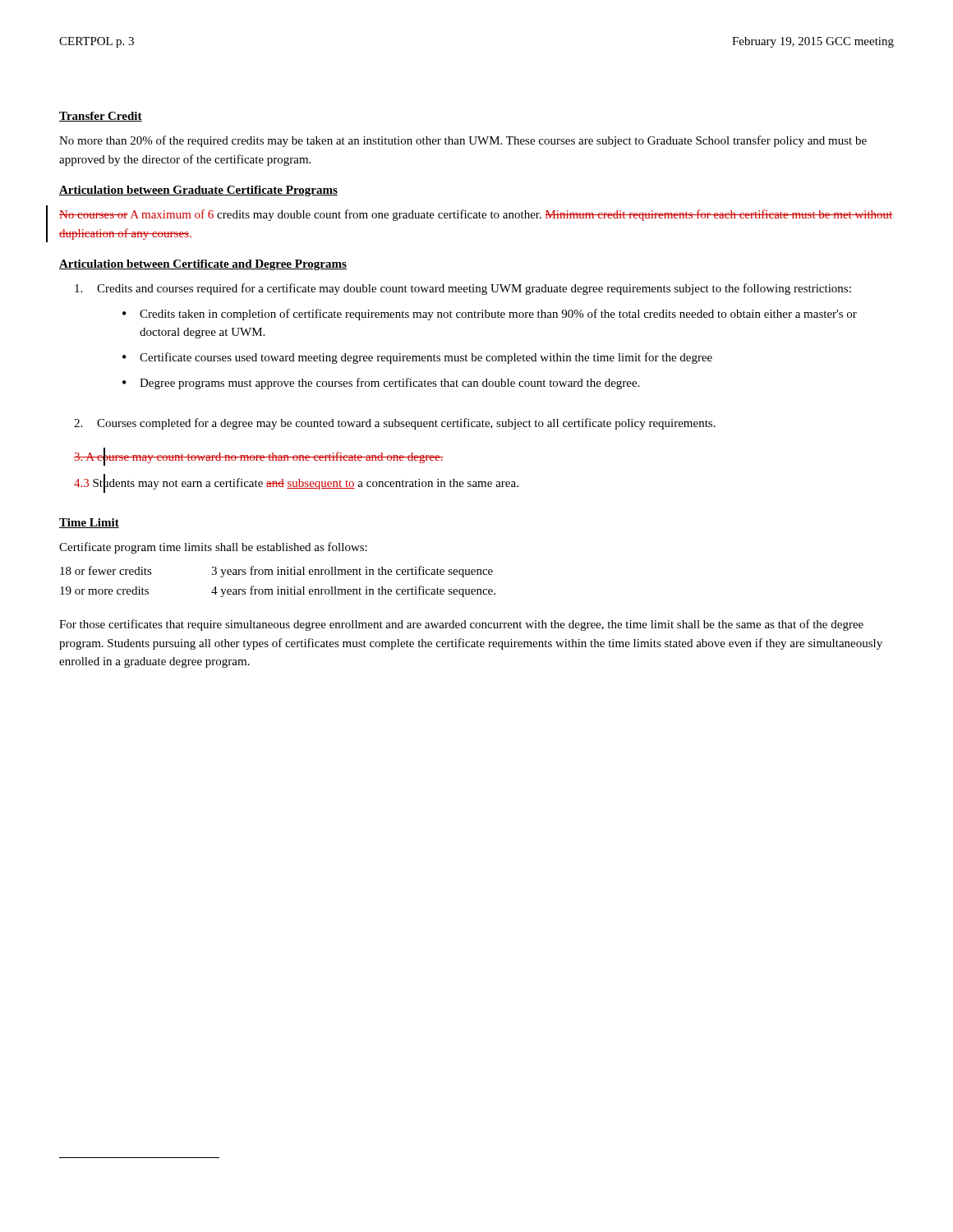Image resolution: width=953 pixels, height=1232 pixels.
Task: Find the block on this page that starts "Credits and courses required for a certificate may"
Action: (463, 289)
